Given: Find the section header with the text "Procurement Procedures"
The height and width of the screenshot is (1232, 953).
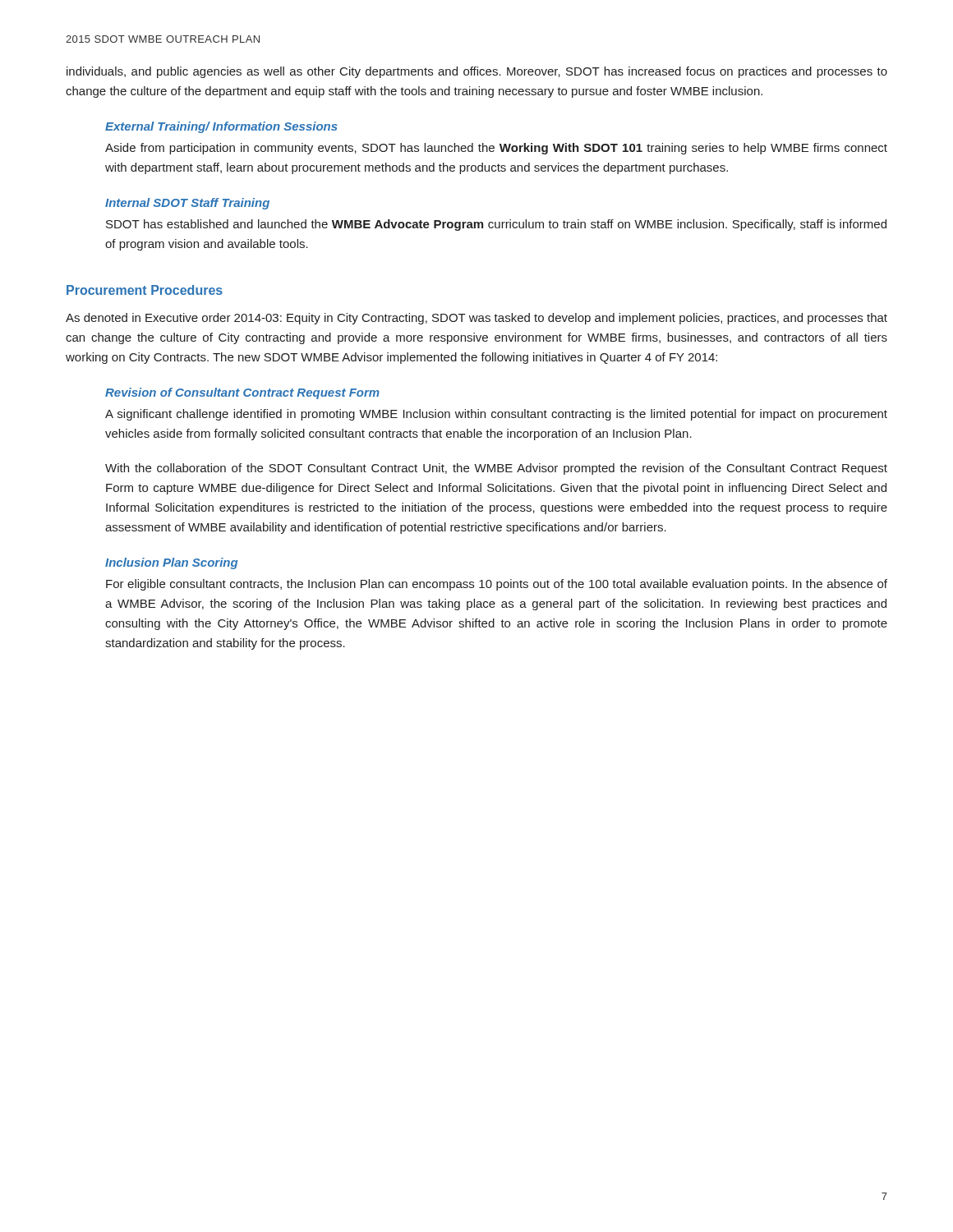Looking at the screenshot, I should tap(144, 290).
